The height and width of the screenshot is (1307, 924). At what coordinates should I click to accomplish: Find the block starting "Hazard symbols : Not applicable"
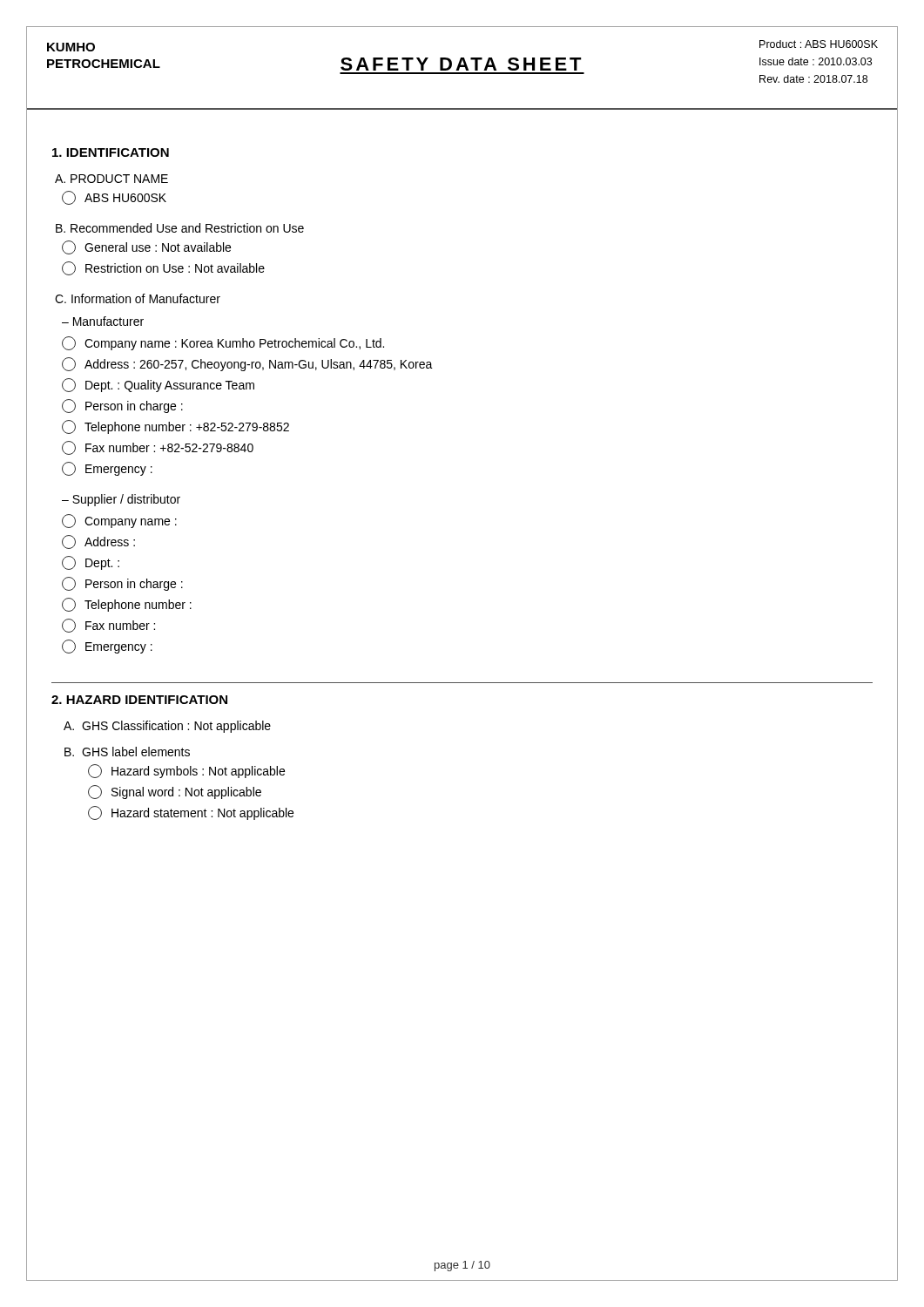pyautogui.click(x=187, y=772)
